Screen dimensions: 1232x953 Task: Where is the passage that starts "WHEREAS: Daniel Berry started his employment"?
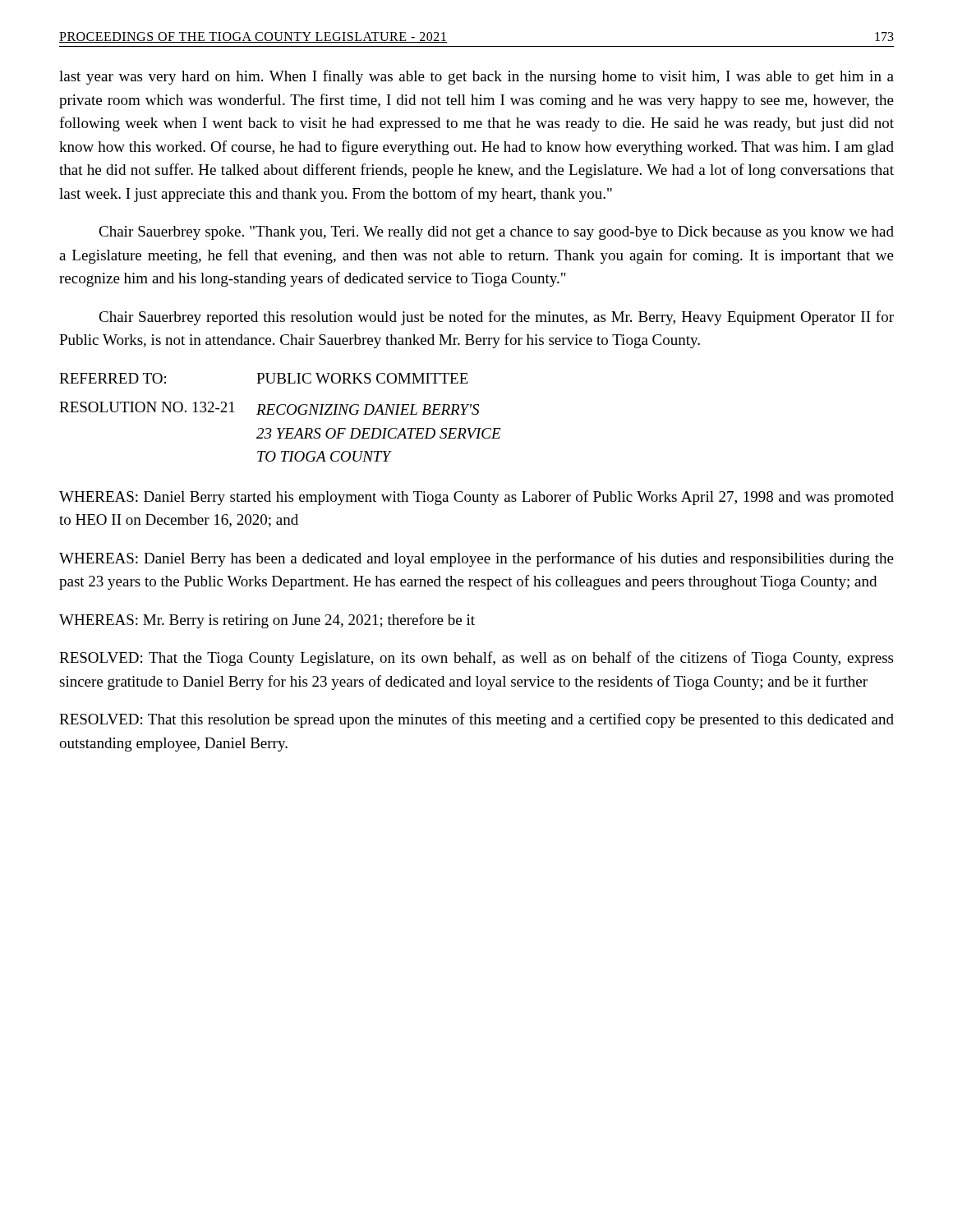[x=476, y=508]
